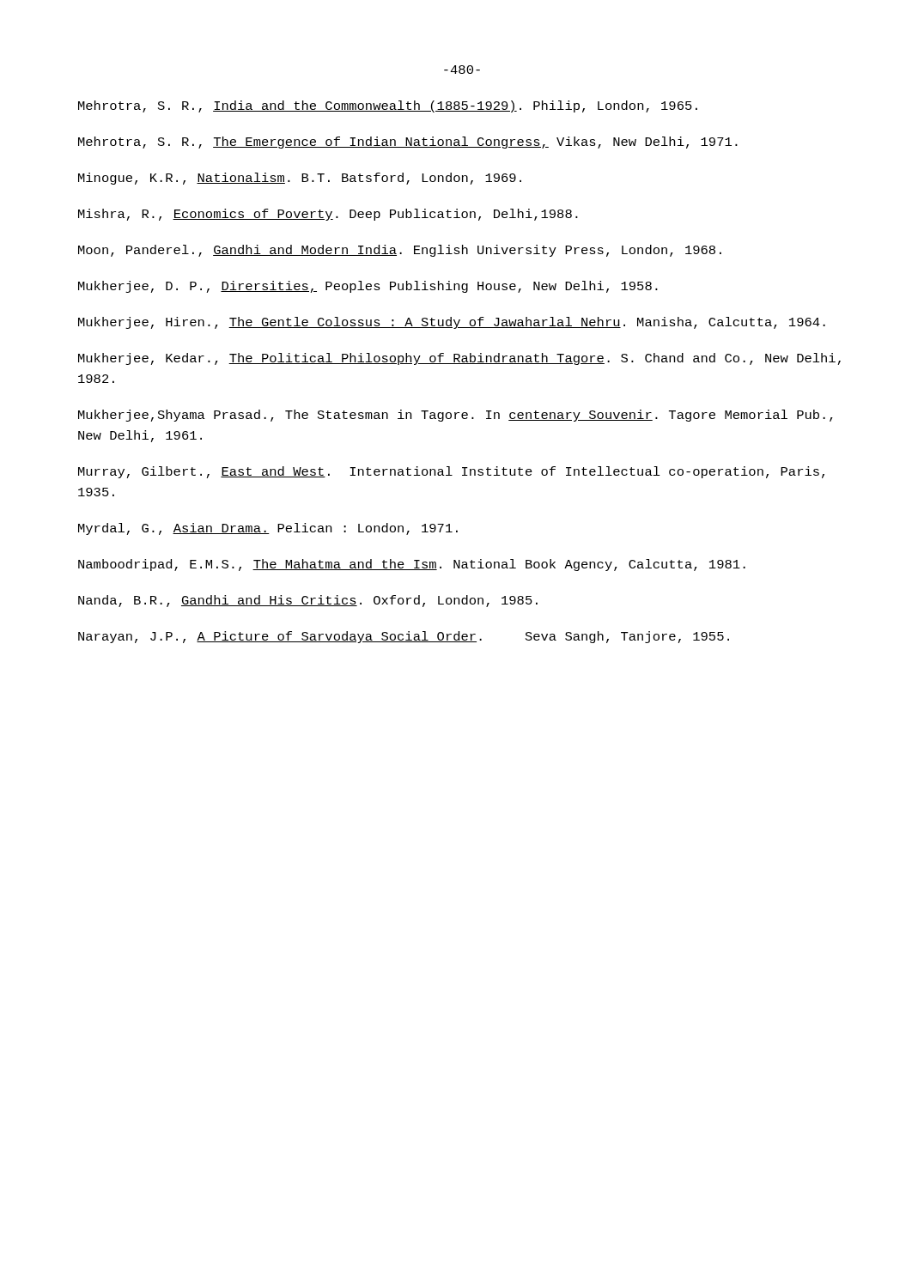Image resolution: width=924 pixels, height=1288 pixels.
Task: Locate the text starting "Myrdal, G., Asian Drama."
Action: click(x=269, y=529)
